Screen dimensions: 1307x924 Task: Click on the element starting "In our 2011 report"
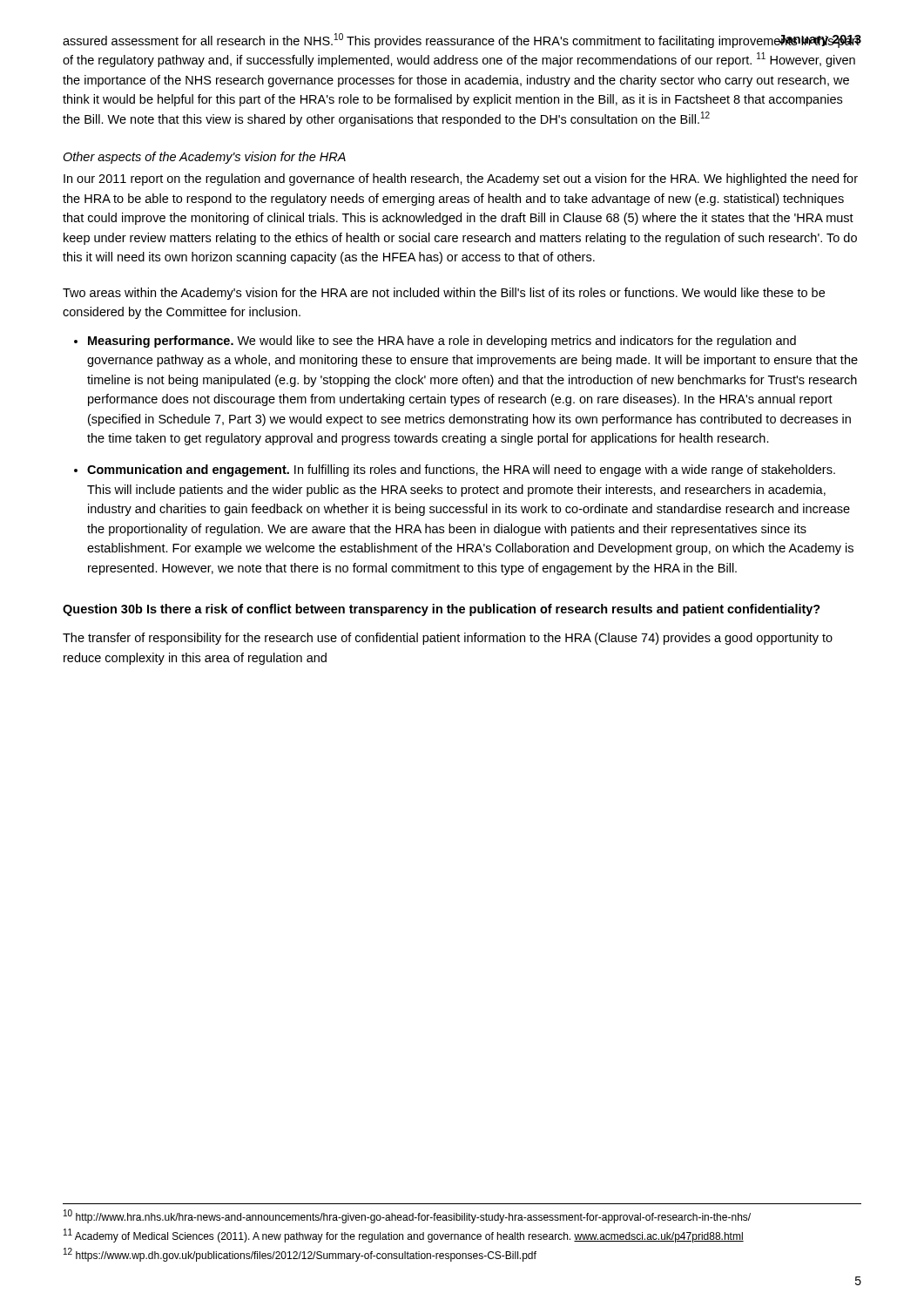(x=460, y=218)
